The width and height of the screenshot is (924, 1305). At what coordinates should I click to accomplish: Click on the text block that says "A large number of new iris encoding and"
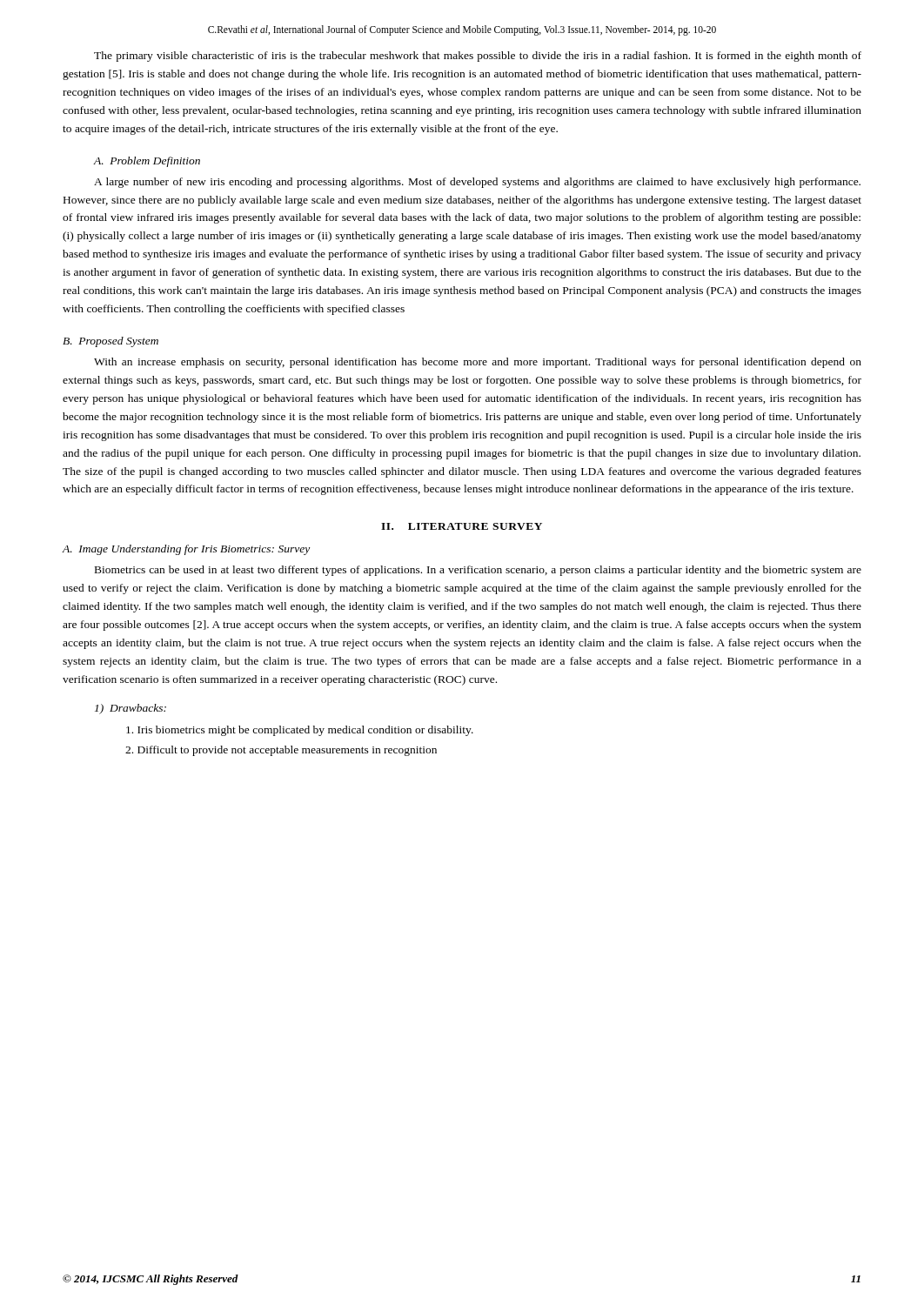click(462, 245)
